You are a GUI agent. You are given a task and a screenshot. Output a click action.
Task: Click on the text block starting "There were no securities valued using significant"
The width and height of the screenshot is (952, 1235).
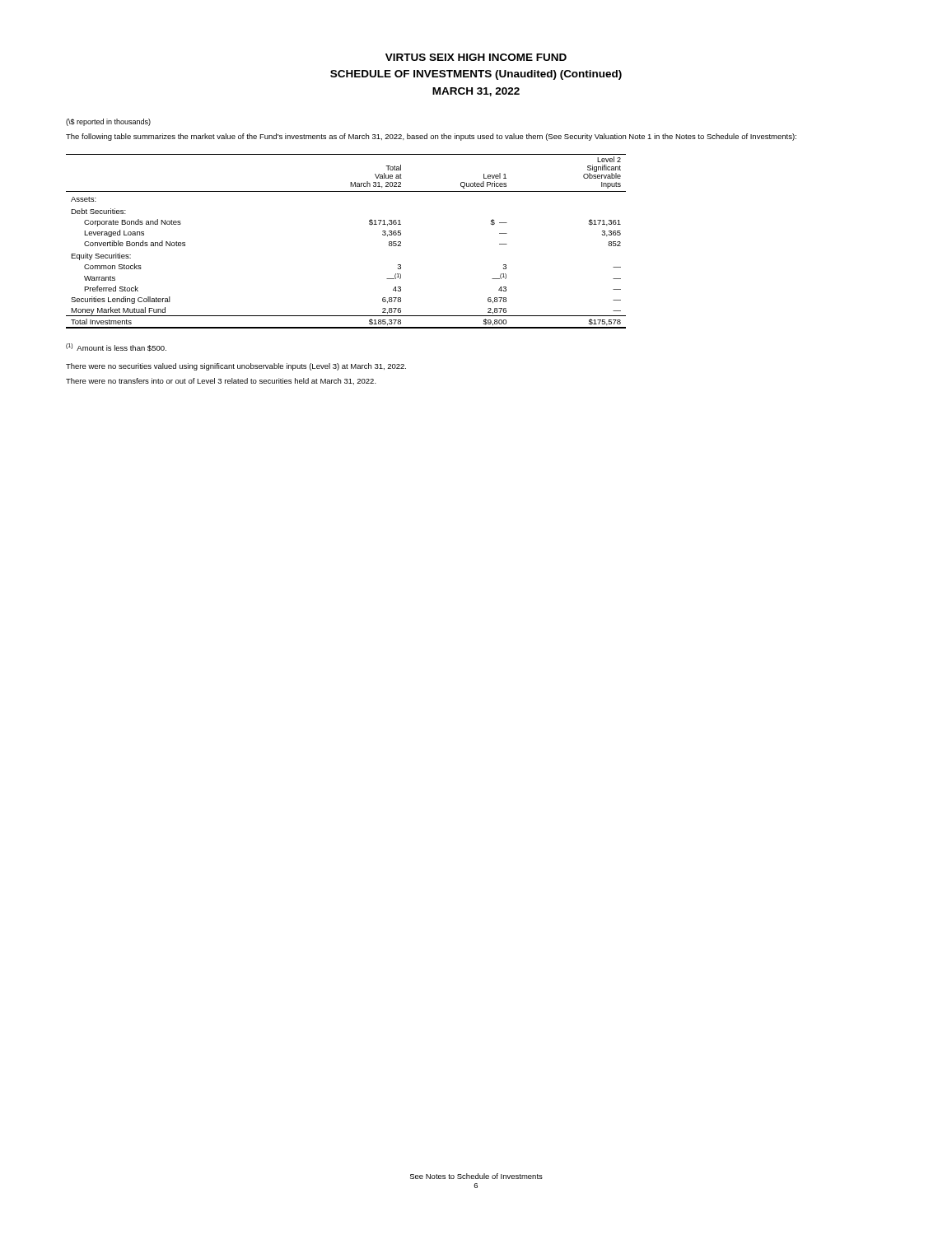(x=236, y=367)
